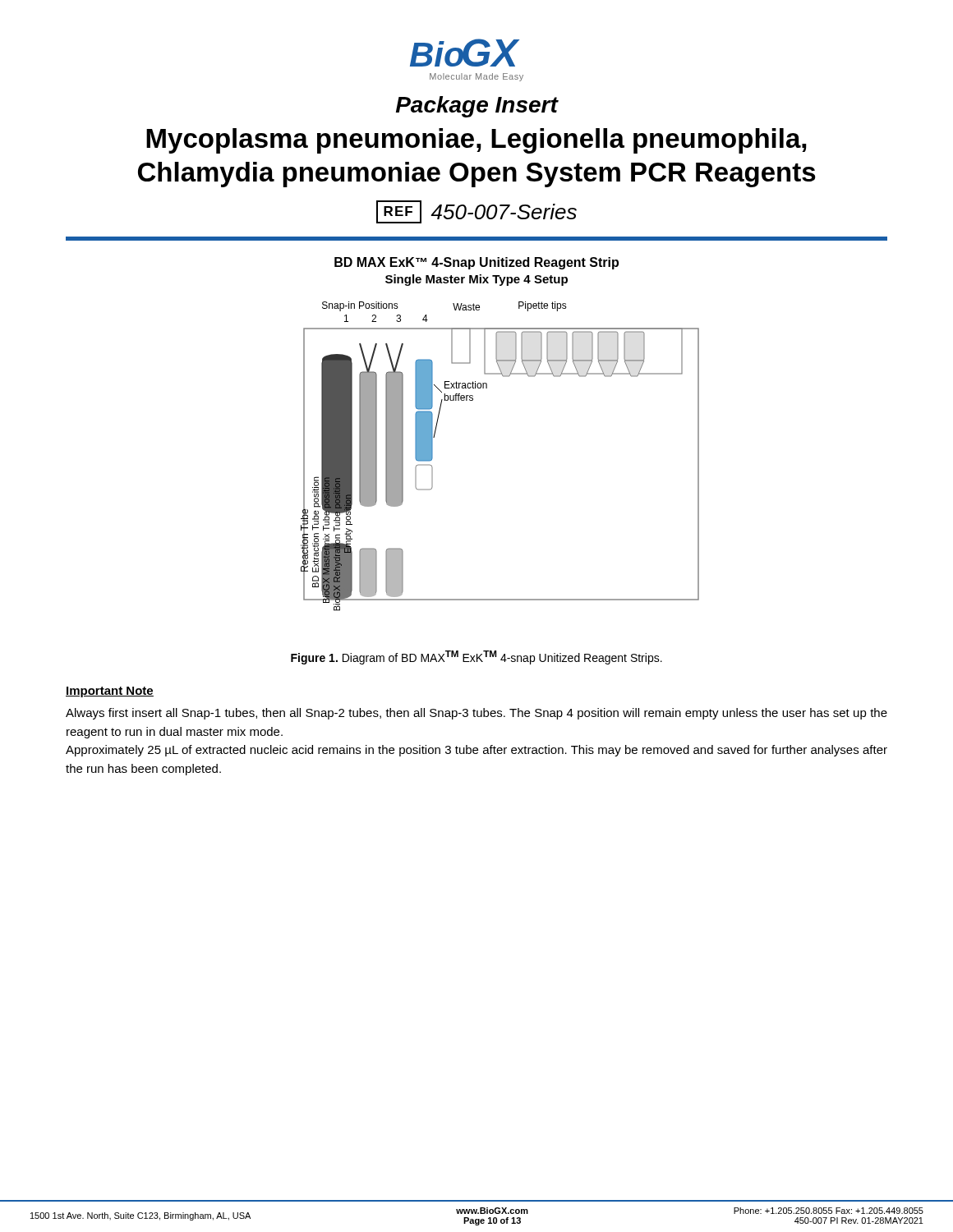The height and width of the screenshot is (1232, 953).
Task: Find the text starting "Figure 1. Diagram of BD MAXTM ExKTM 4-snap"
Action: 476,656
